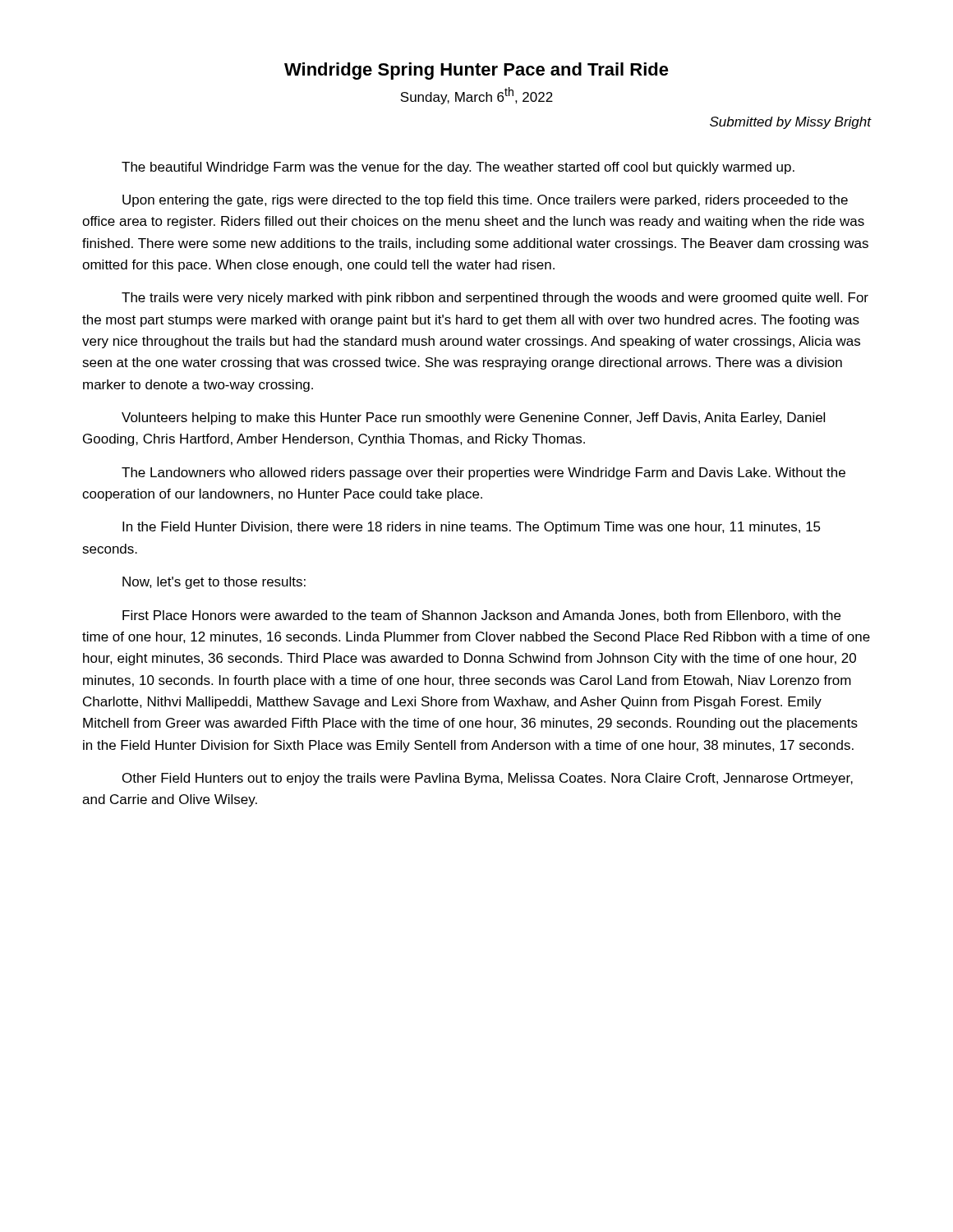Select the block starting "The beautiful Windridge Farm was the venue for"

click(459, 167)
